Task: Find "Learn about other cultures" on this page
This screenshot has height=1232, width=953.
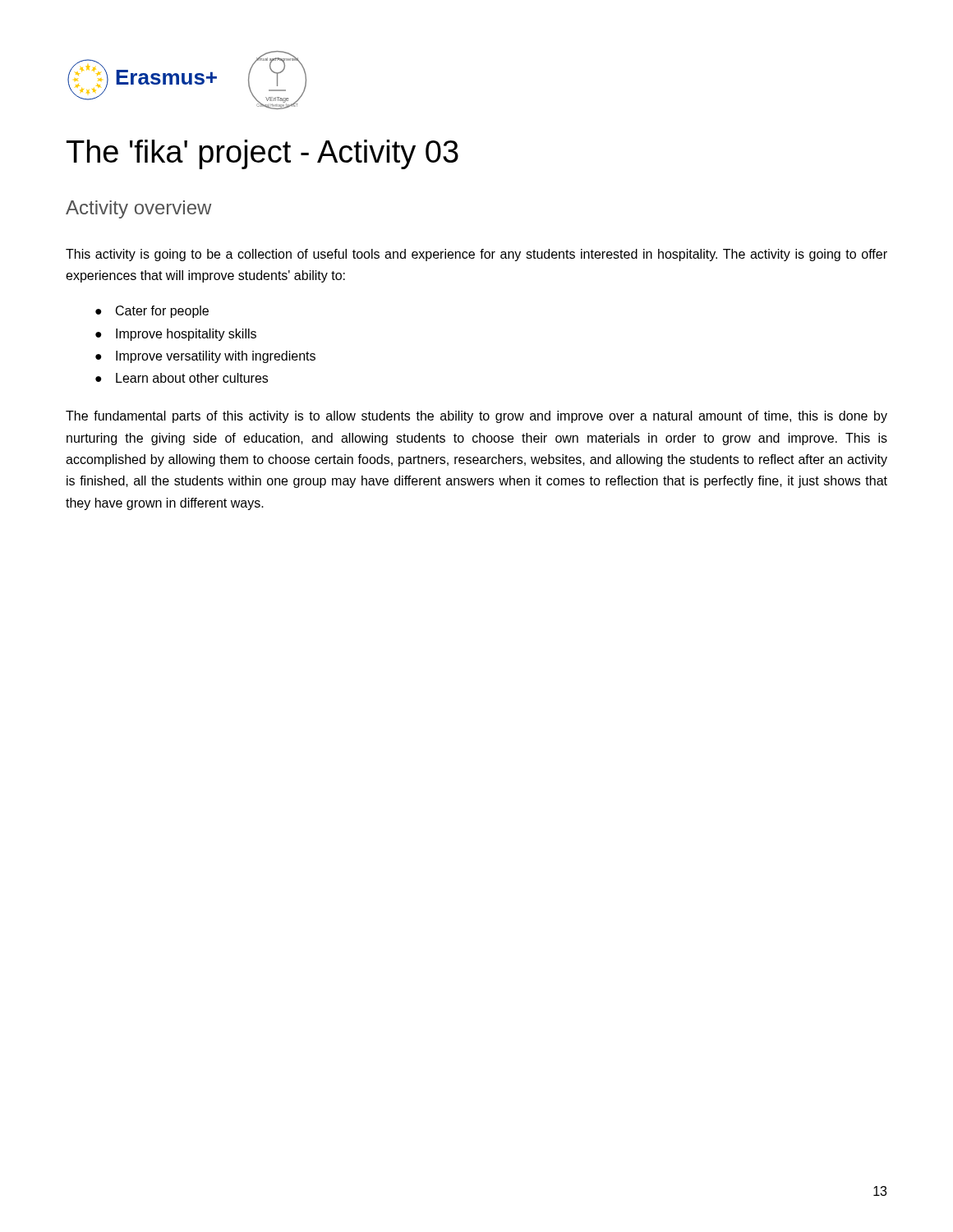Action: coord(192,378)
